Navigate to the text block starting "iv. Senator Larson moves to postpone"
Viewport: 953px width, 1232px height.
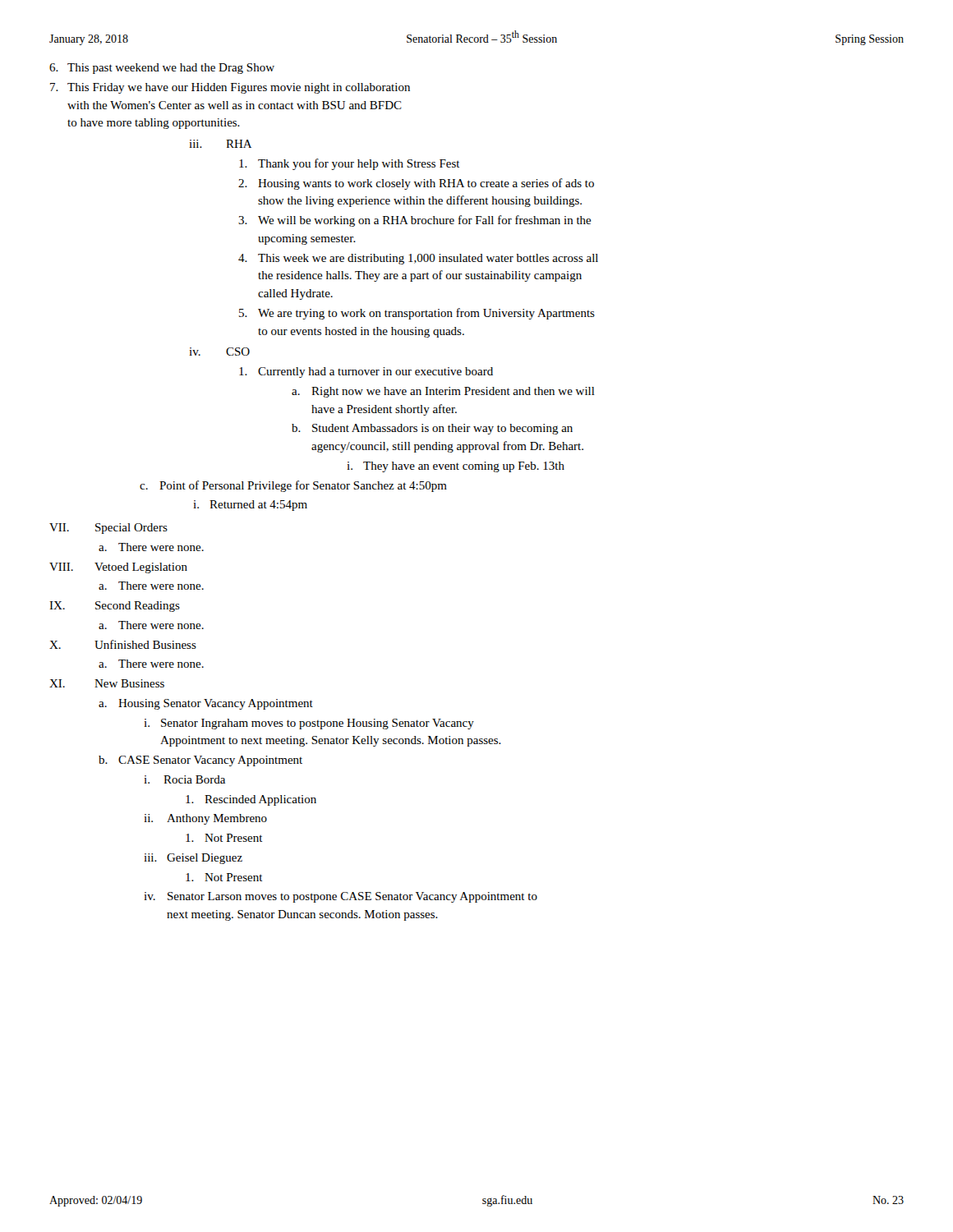(341, 906)
